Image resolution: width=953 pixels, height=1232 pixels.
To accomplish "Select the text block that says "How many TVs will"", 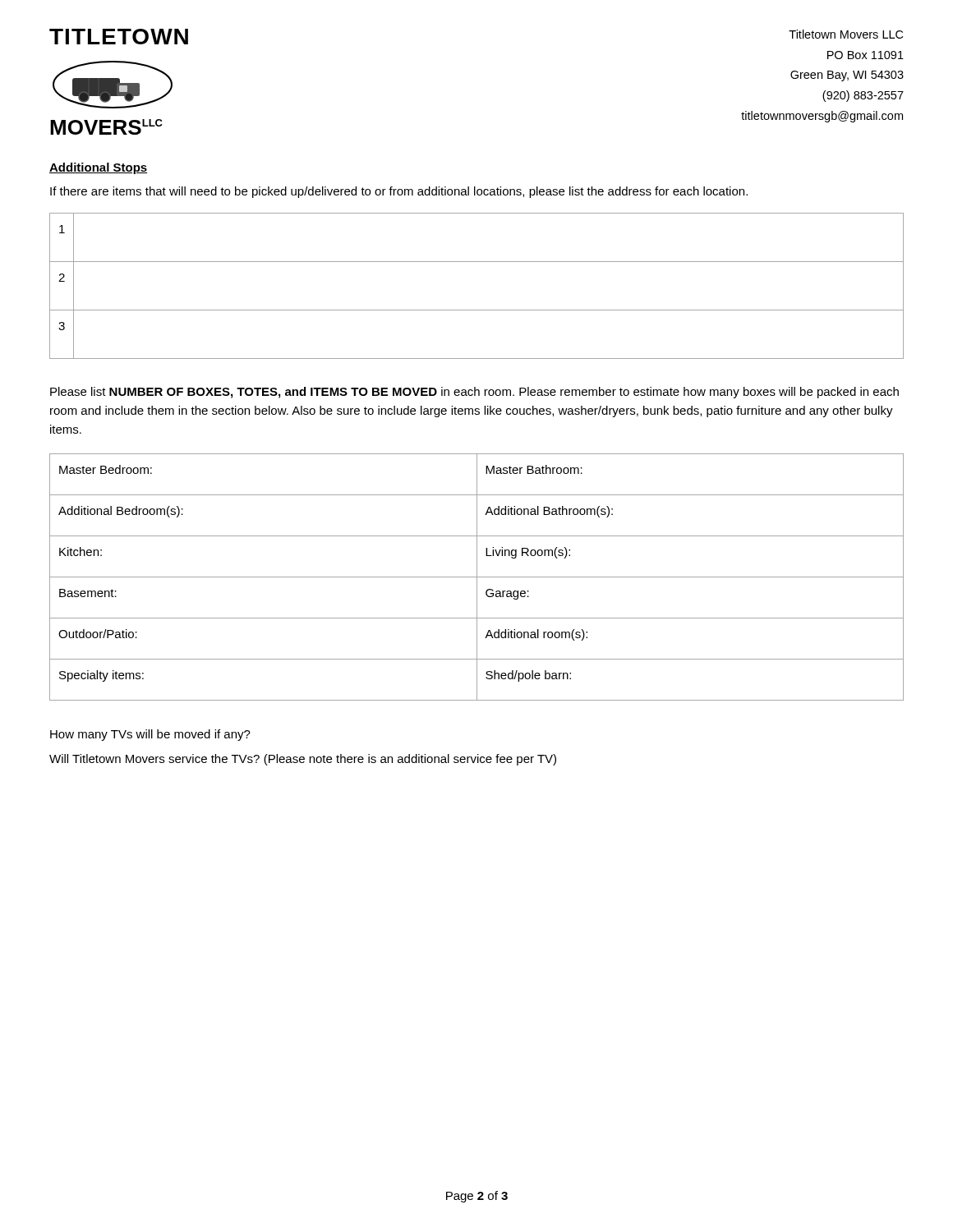I will 150,734.
